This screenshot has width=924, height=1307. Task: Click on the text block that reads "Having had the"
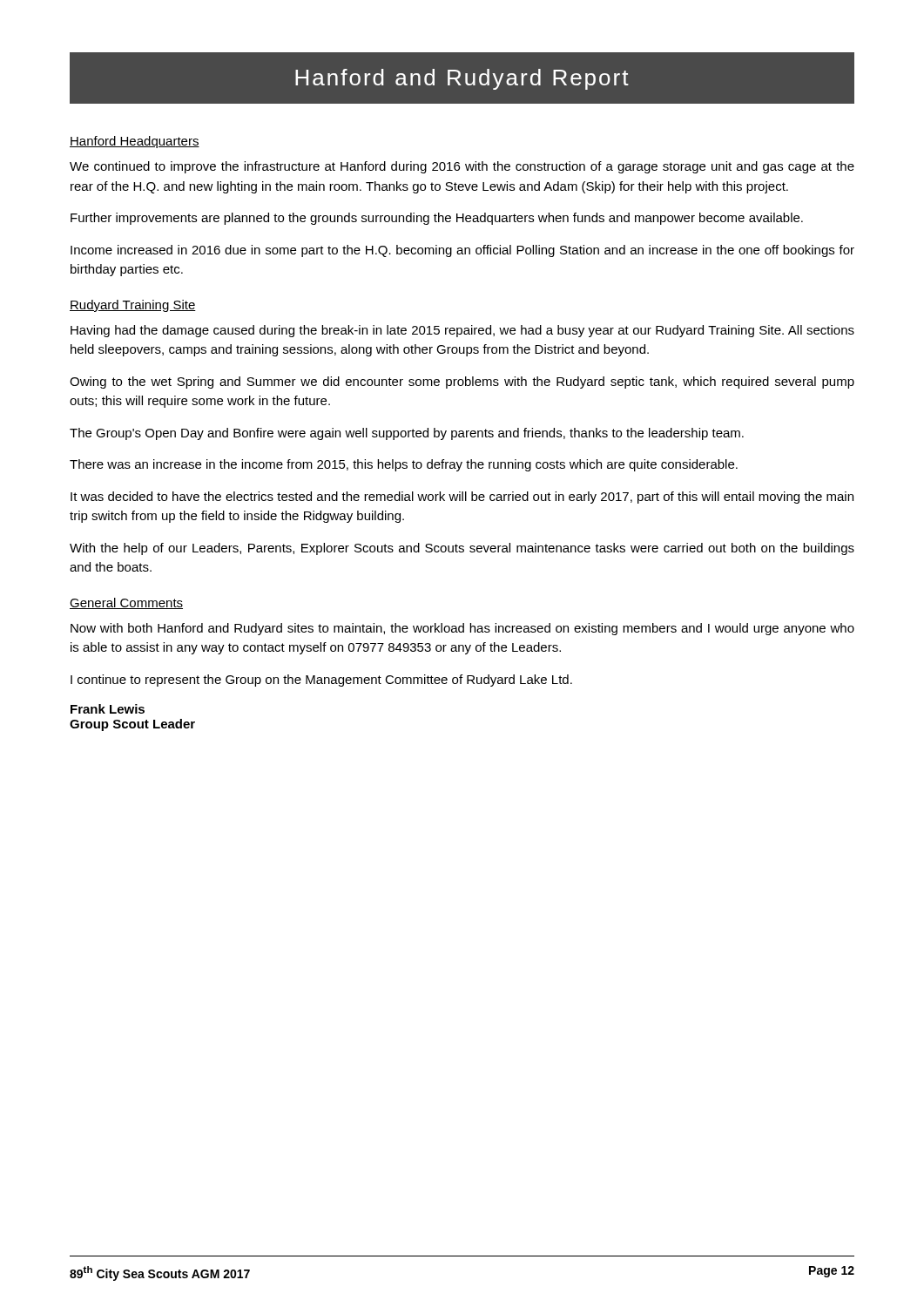pyautogui.click(x=462, y=339)
